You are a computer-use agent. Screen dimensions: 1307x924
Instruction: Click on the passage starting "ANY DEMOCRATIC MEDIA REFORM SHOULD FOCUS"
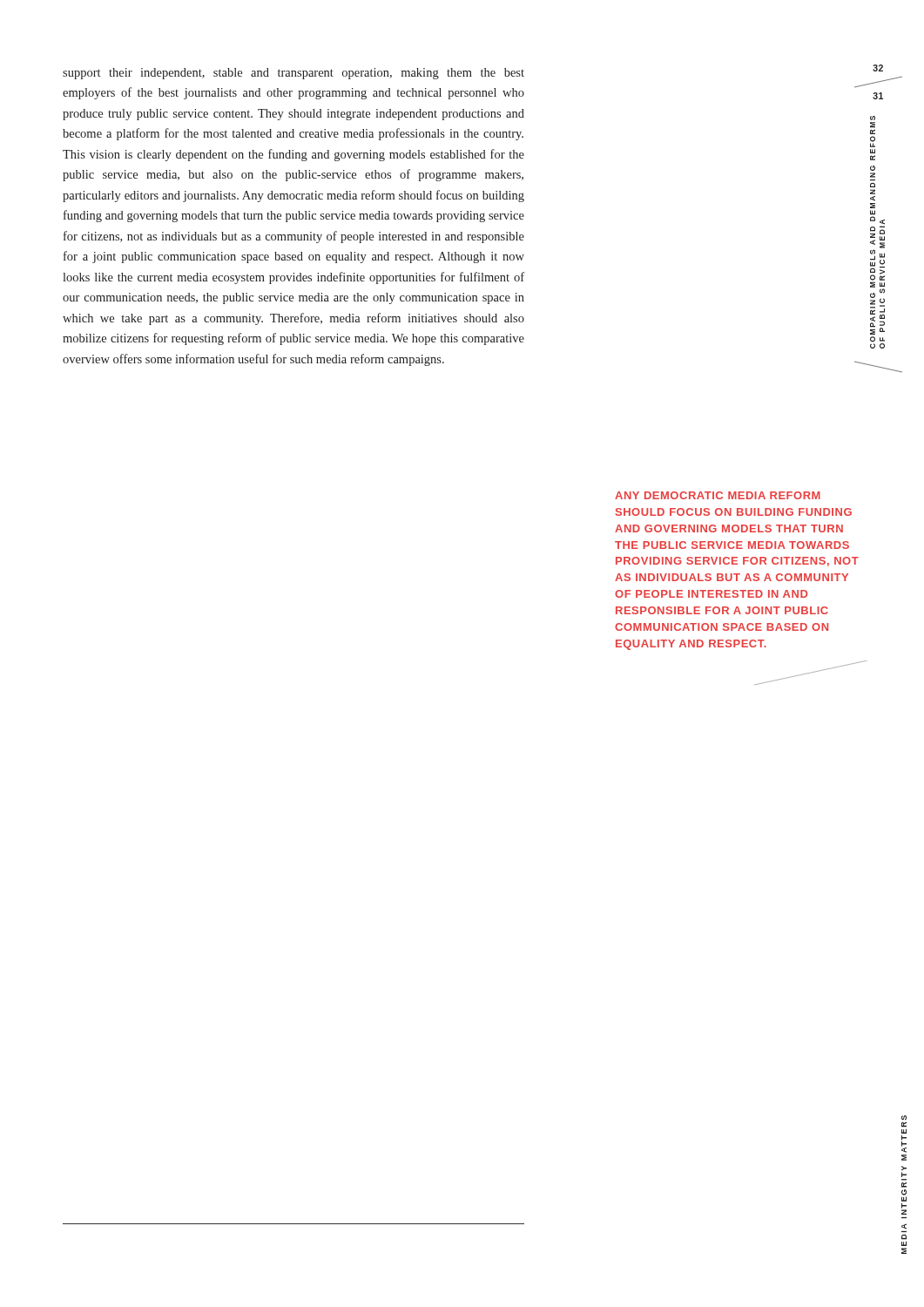[741, 587]
